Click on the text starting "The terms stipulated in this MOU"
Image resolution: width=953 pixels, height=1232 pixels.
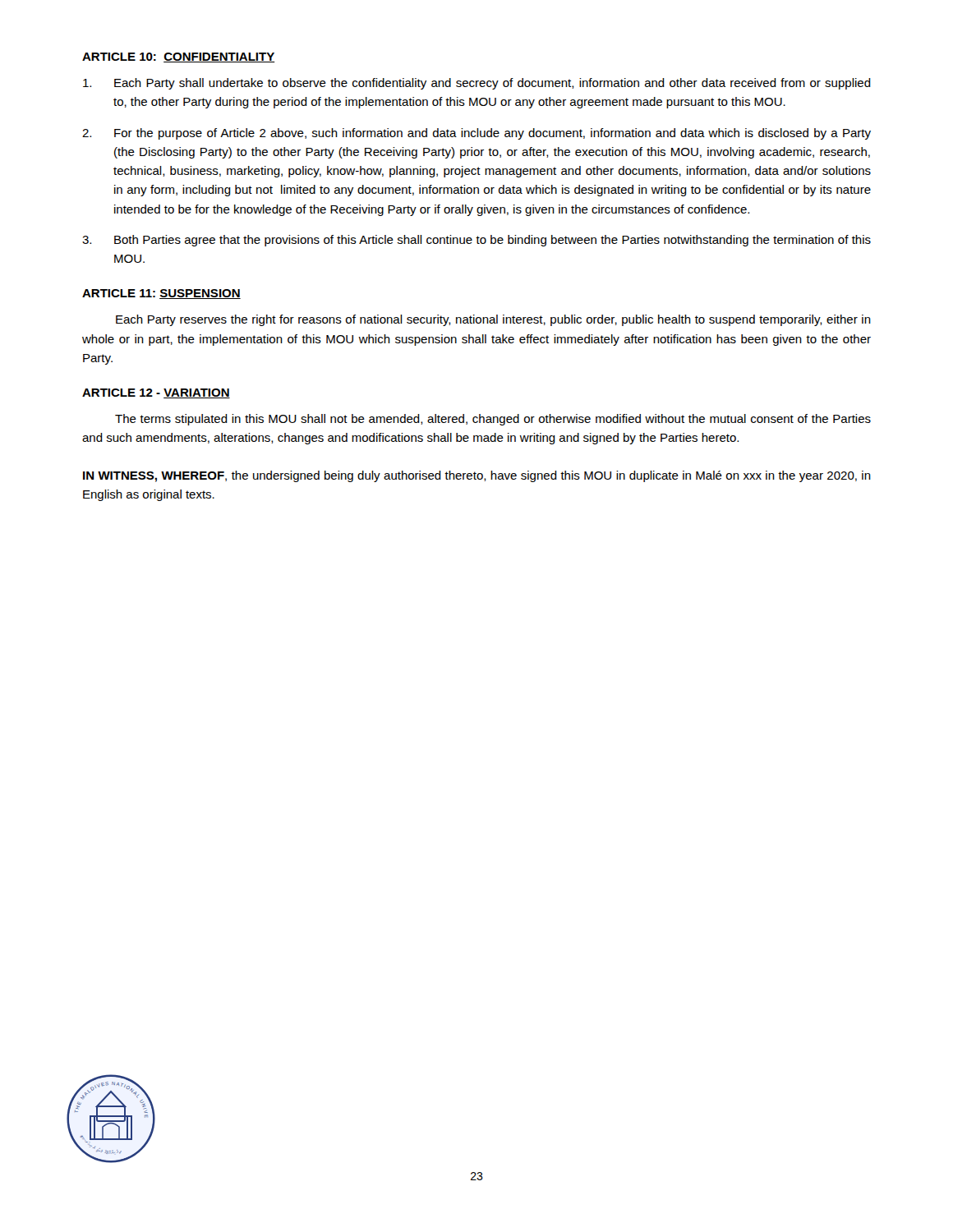pos(476,428)
